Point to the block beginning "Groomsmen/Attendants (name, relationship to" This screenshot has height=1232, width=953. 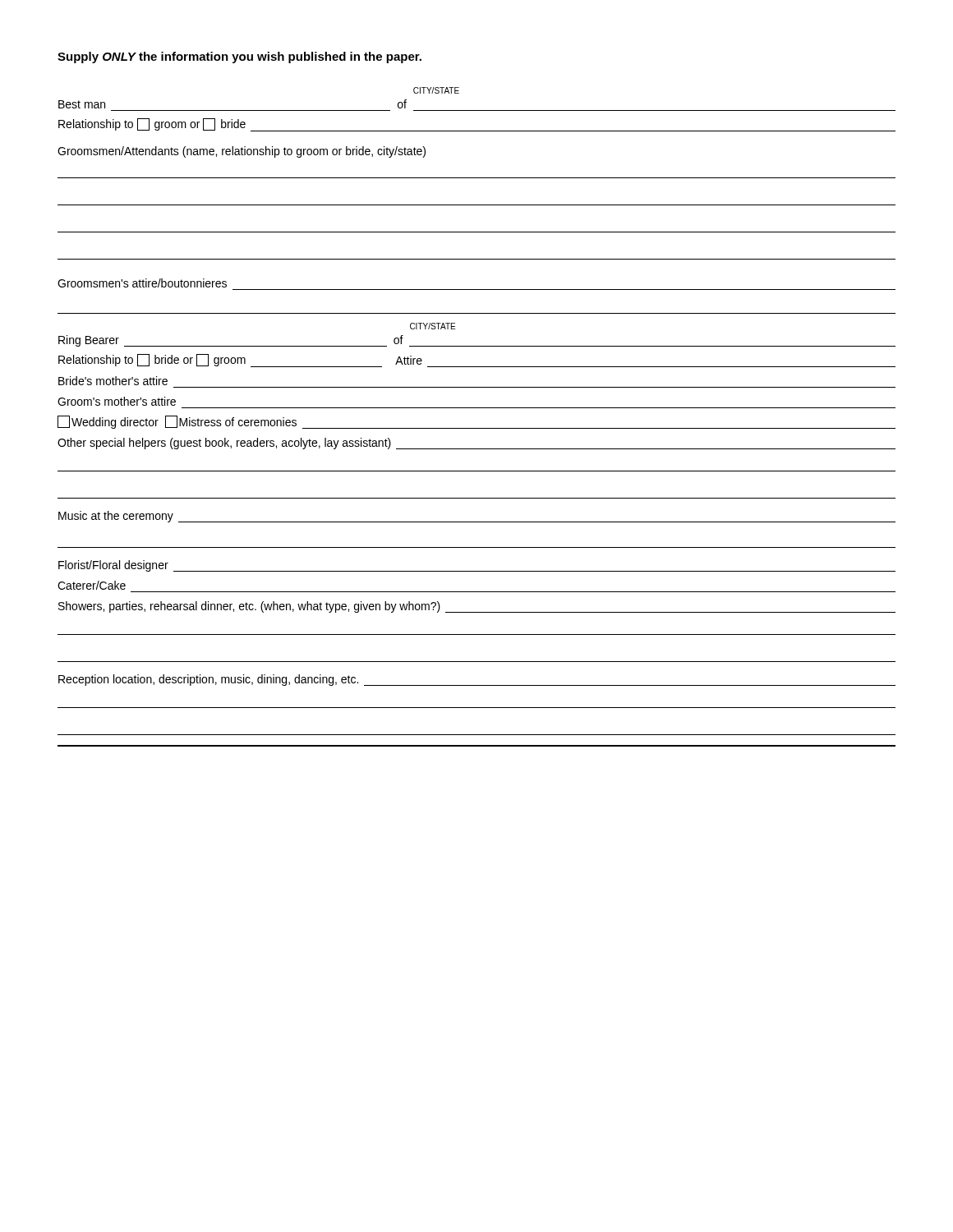[242, 151]
